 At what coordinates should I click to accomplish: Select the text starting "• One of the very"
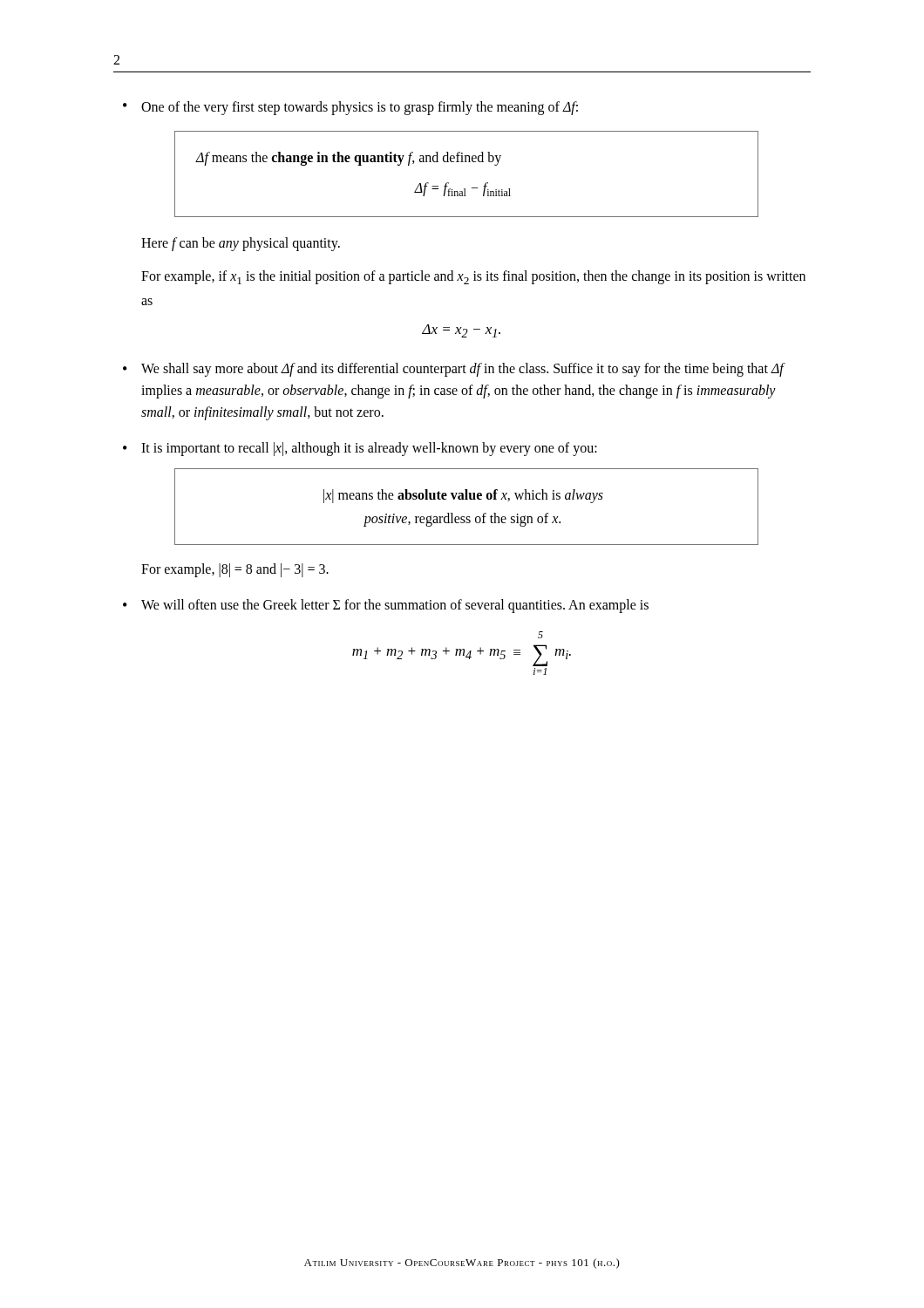pyautogui.click(x=466, y=108)
